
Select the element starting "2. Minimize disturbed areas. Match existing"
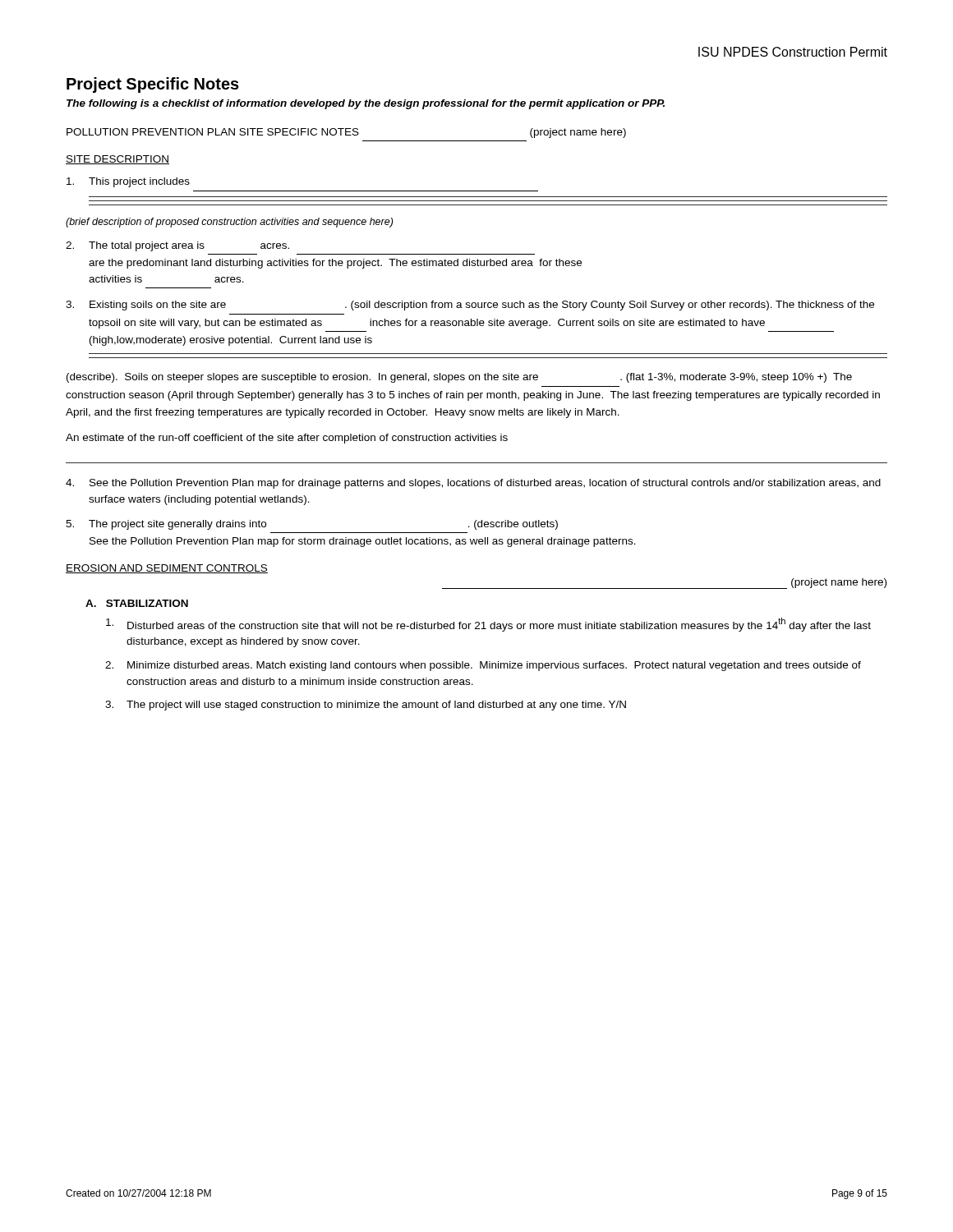point(496,673)
